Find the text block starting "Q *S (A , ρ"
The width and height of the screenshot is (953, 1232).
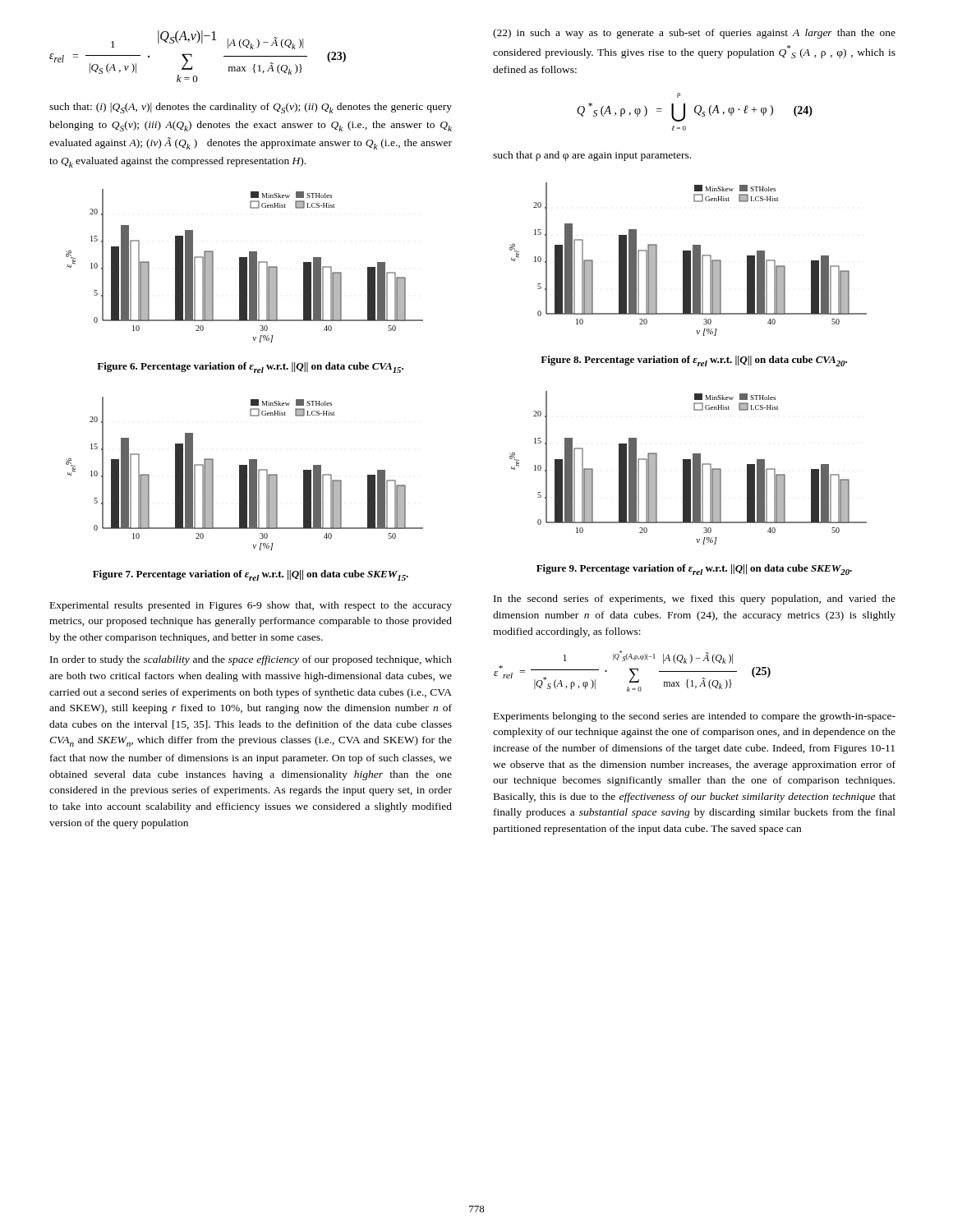(x=694, y=111)
